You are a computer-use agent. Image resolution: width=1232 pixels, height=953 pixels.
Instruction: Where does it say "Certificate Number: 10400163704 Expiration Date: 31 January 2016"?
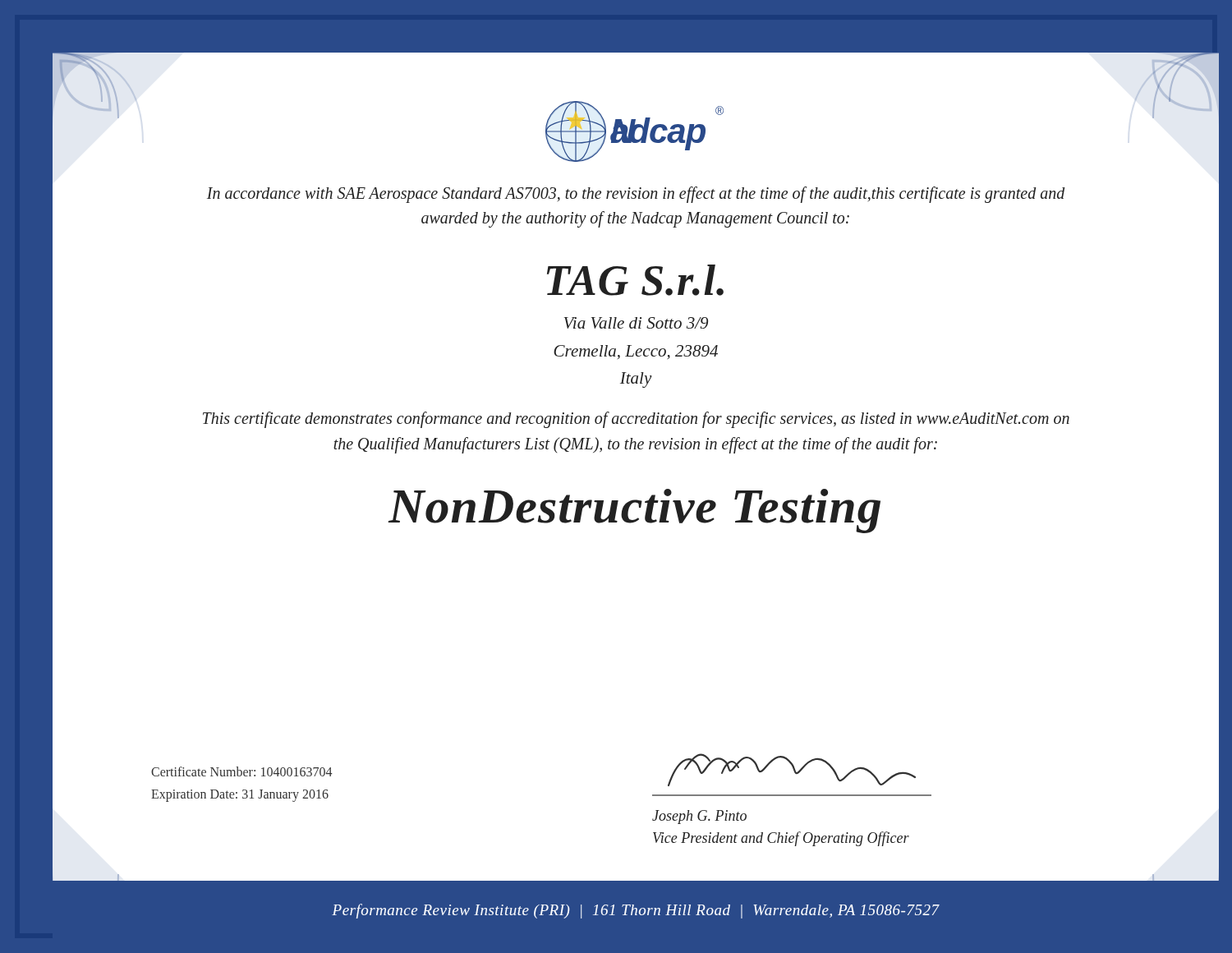click(242, 783)
